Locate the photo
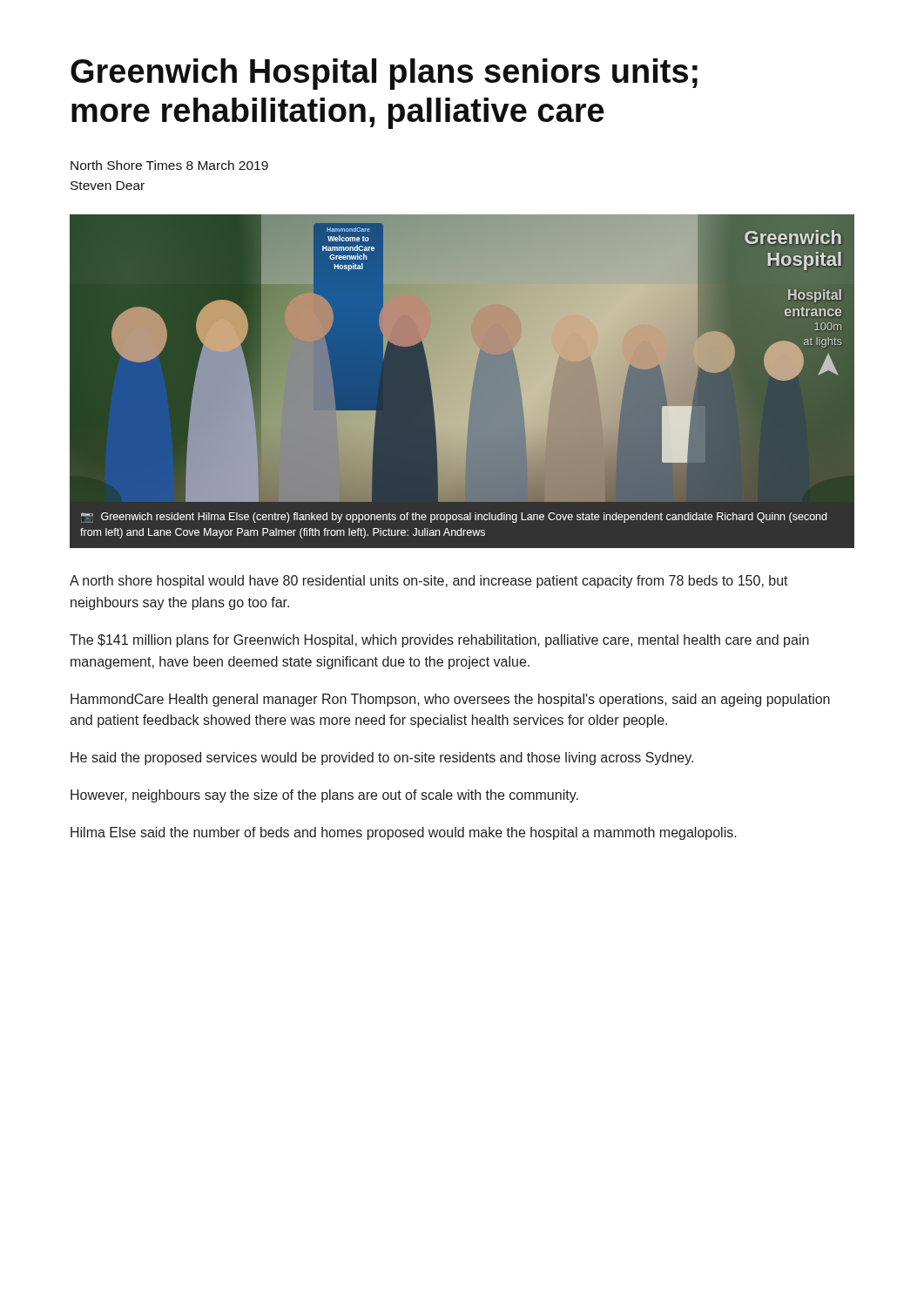924x1307 pixels. pos(462,381)
